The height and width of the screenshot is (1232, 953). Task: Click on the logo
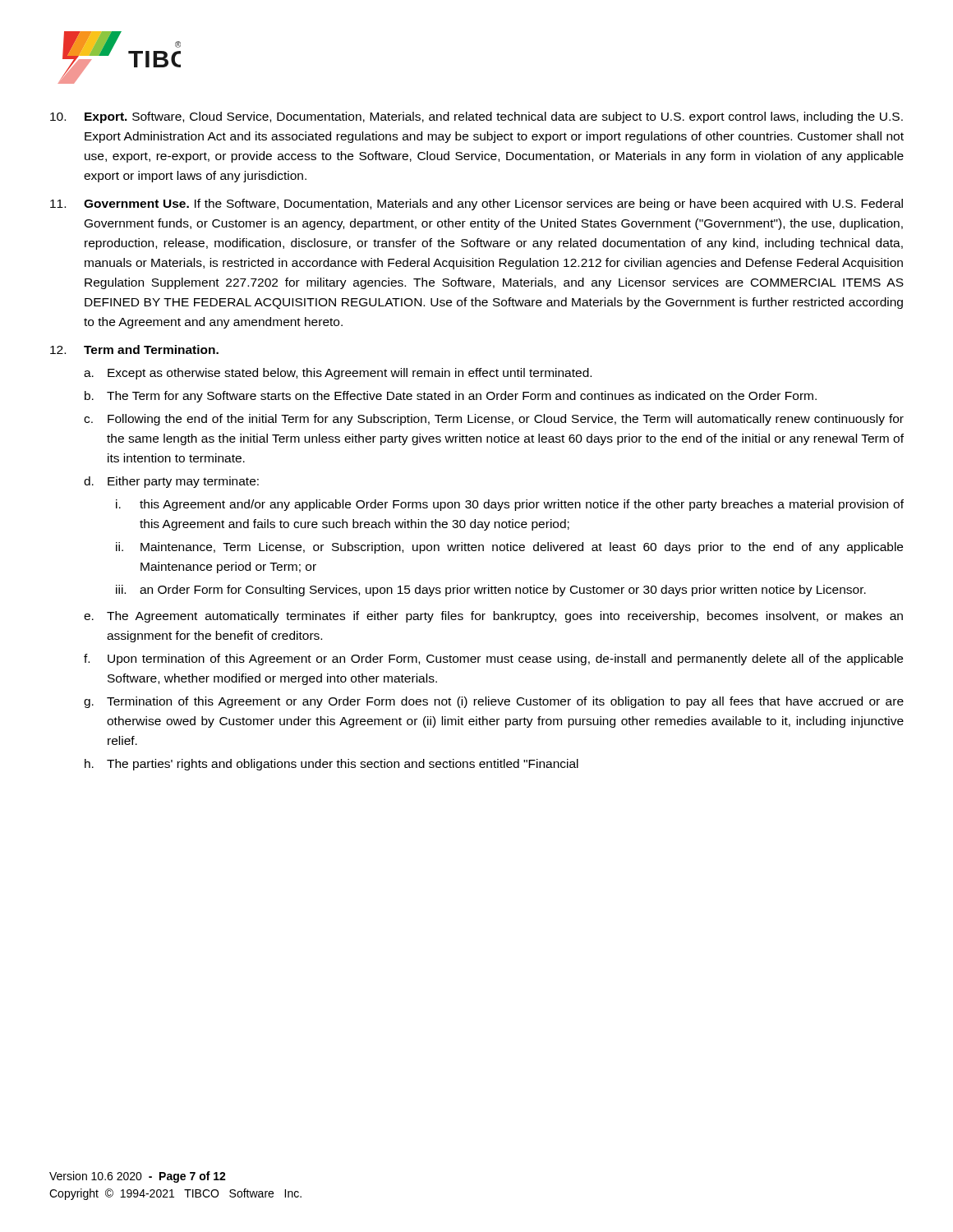click(115, 59)
